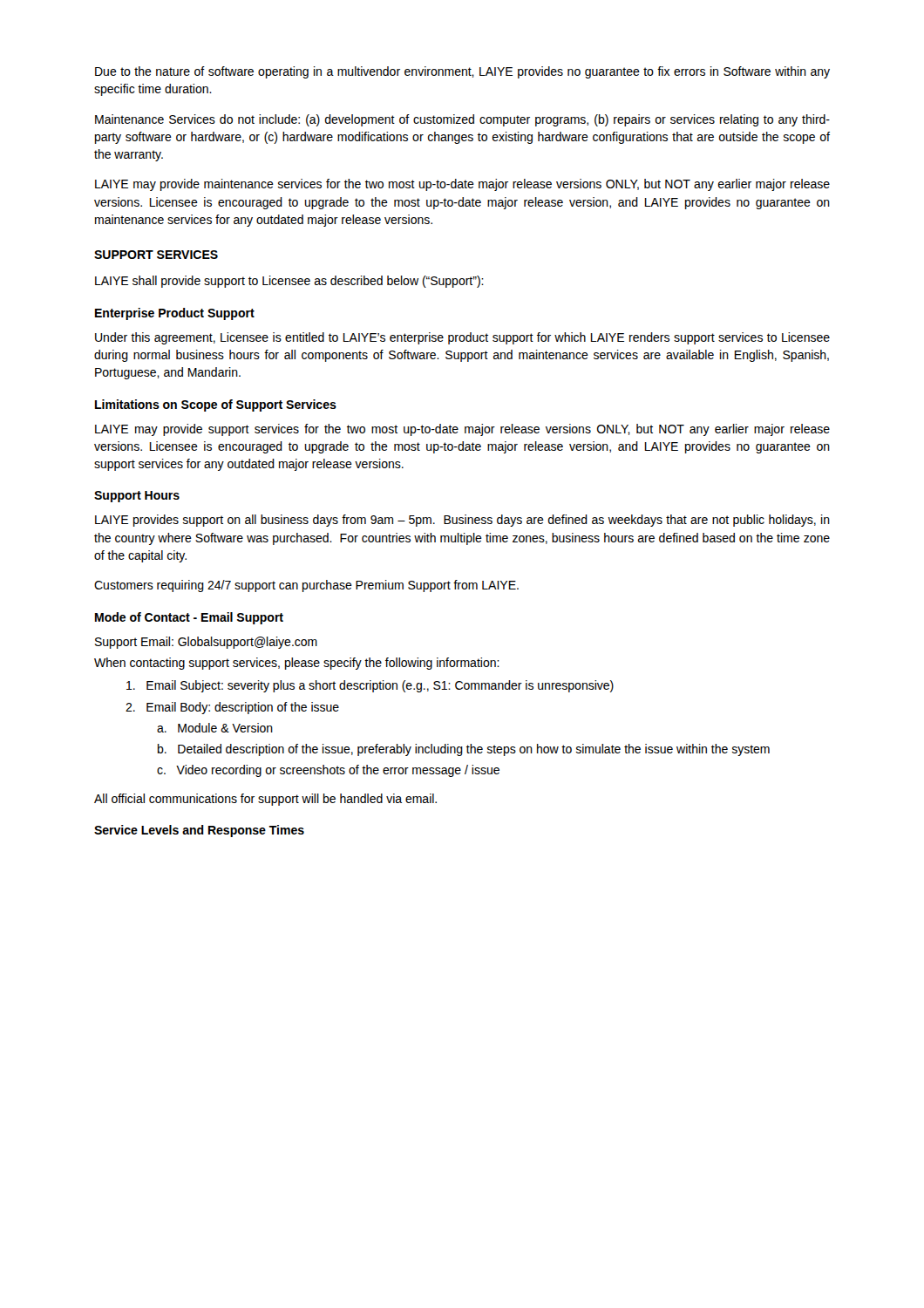
Task: Find the block starting "LAIYE shall provide support"
Action: pos(289,281)
